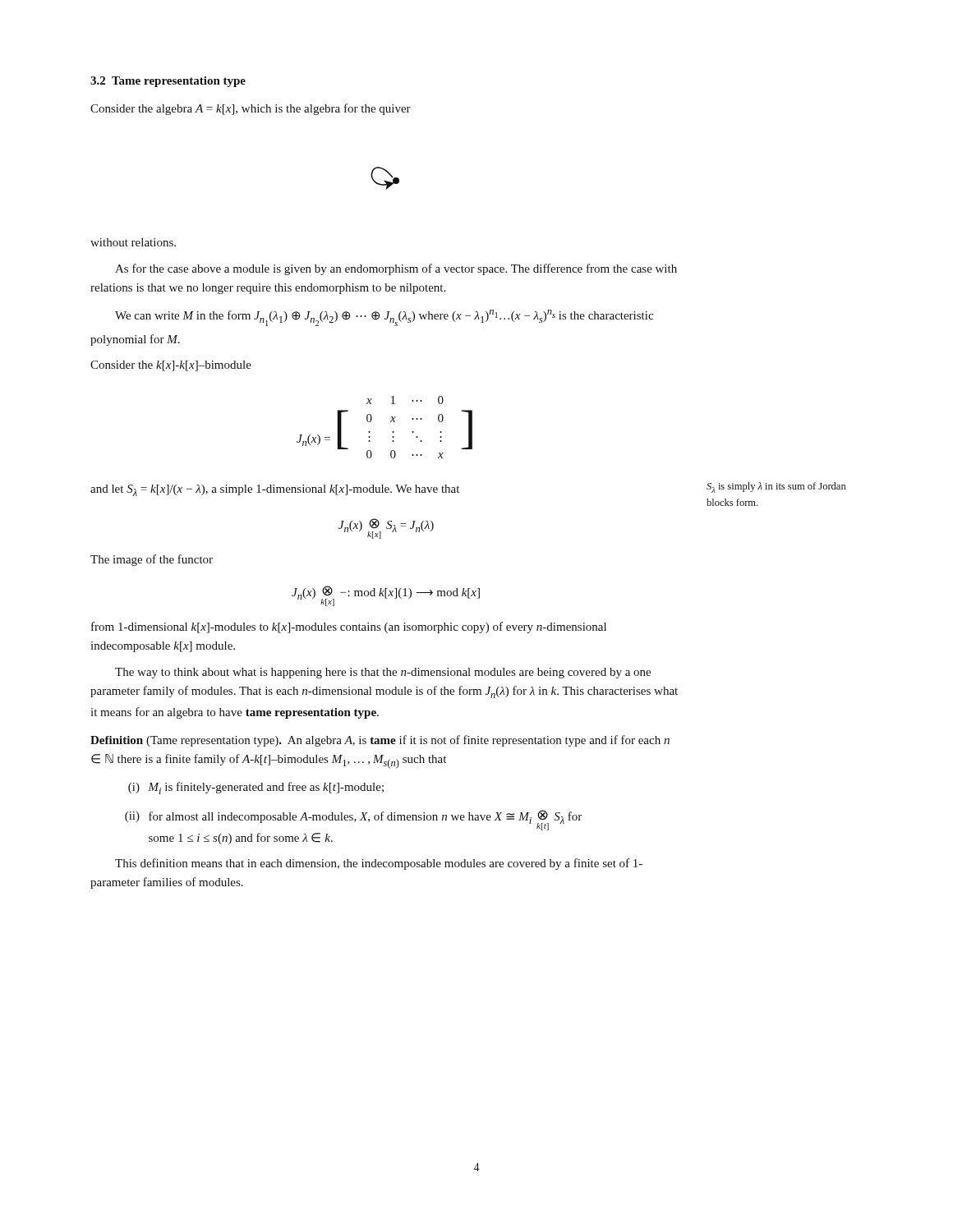Screen dimensions: 1232x953
Task: Locate the list item that says "(ii) for almost"
Action: click(x=398, y=827)
